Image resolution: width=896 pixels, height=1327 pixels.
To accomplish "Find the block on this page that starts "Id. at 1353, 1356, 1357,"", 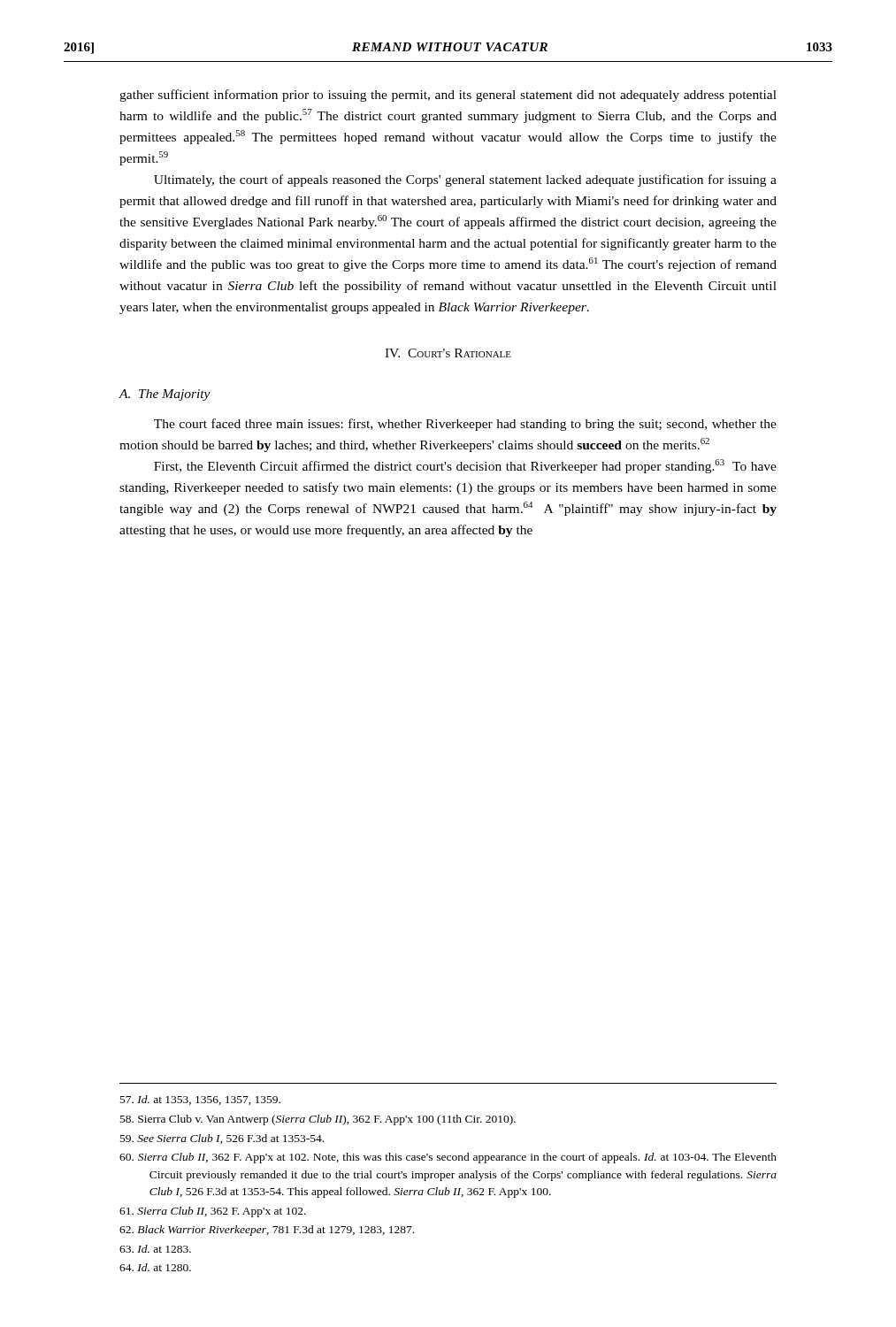I will [200, 1100].
